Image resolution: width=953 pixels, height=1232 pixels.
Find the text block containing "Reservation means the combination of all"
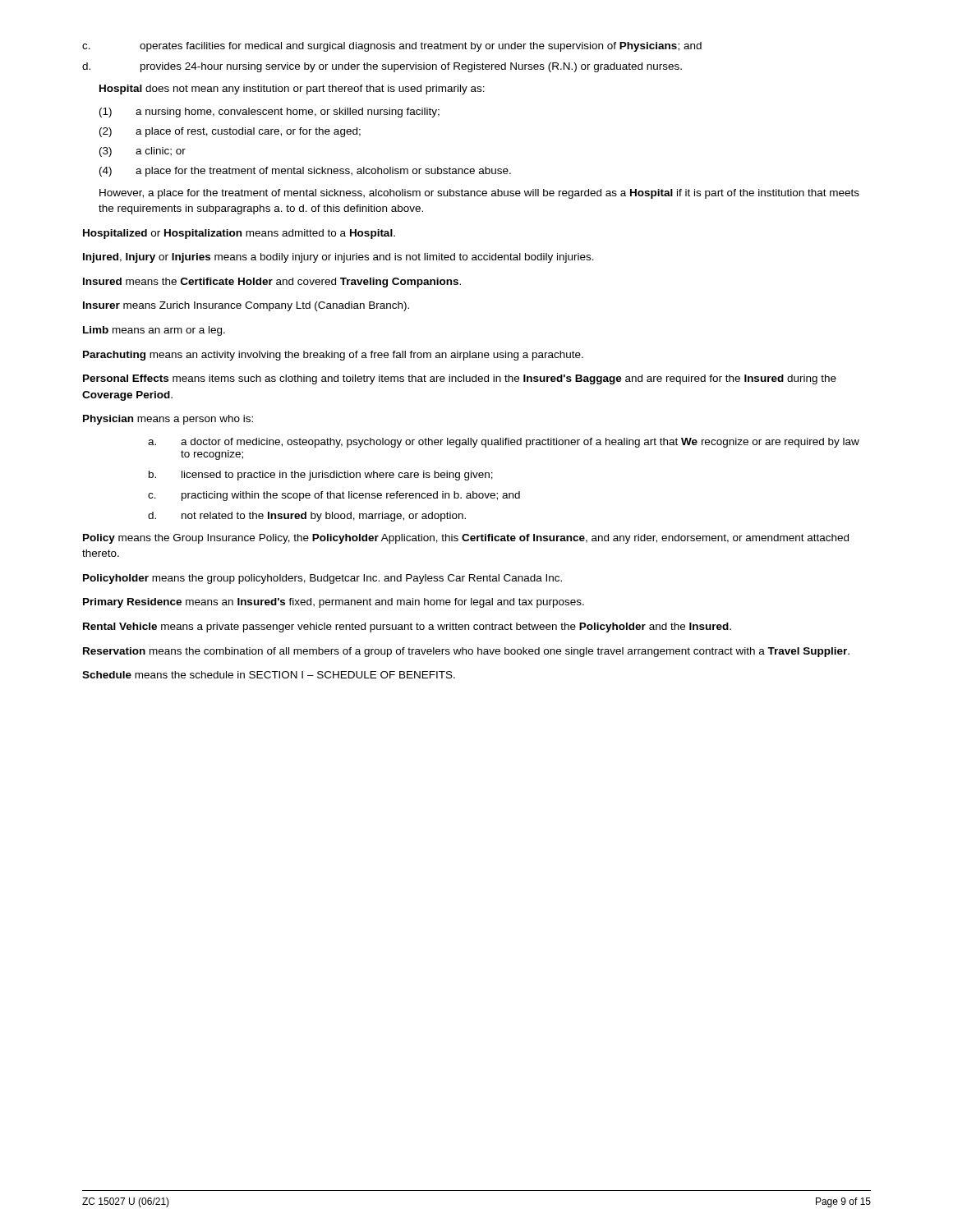click(x=466, y=650)
